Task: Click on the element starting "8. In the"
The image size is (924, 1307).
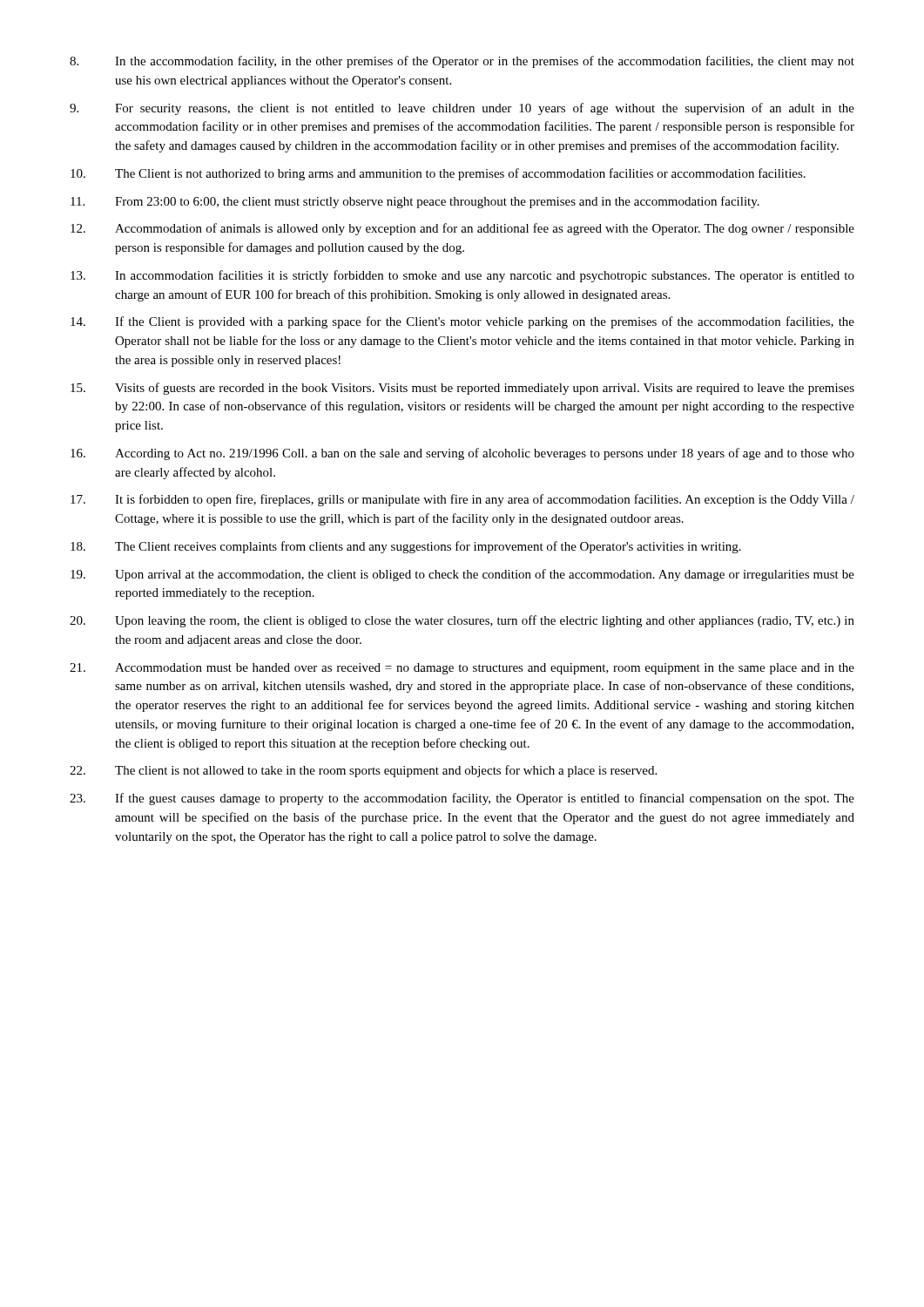Action: [x=462, y=71]
